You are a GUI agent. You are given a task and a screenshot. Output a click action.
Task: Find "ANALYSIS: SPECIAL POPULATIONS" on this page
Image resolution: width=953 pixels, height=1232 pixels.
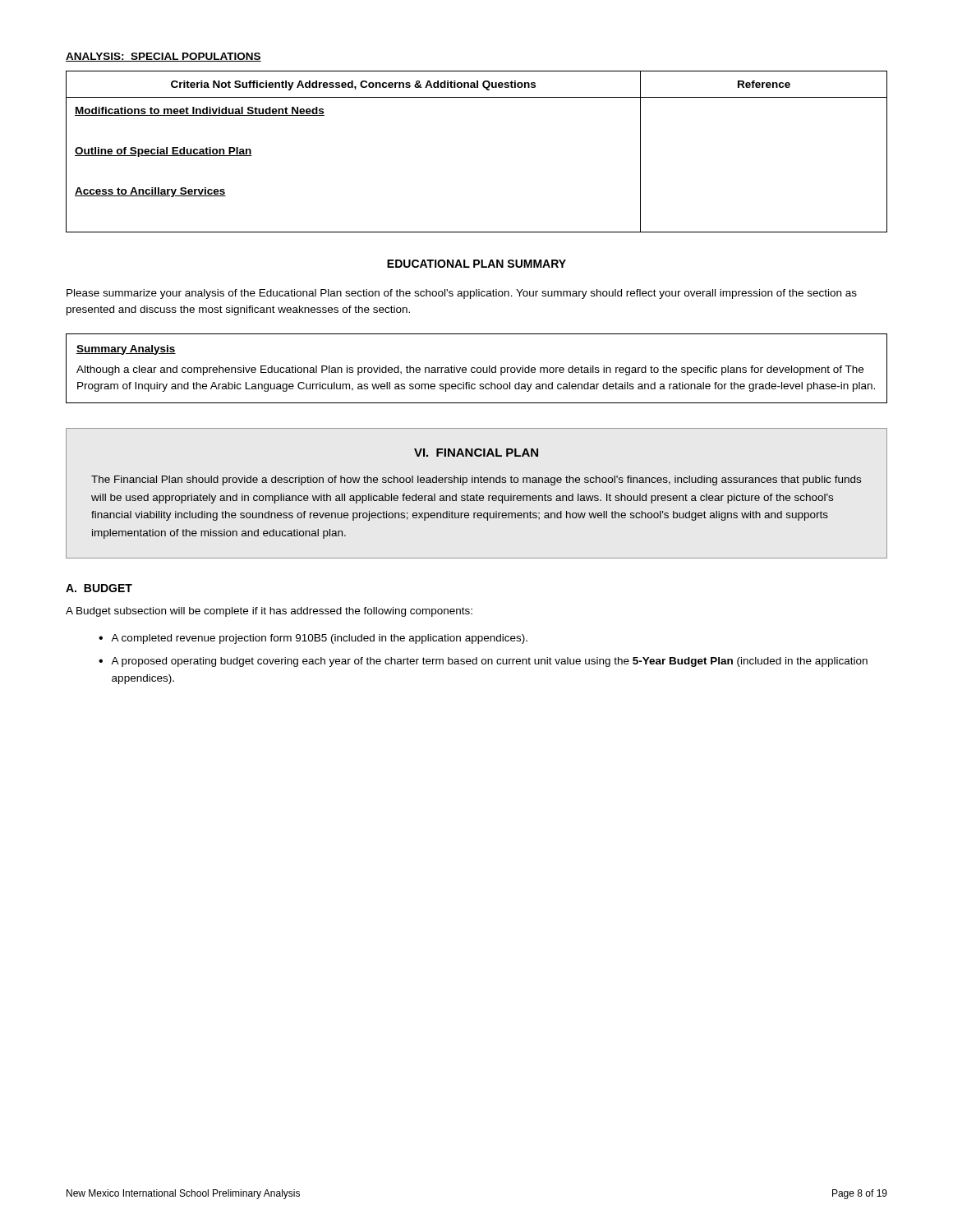(x=163, y=56)
